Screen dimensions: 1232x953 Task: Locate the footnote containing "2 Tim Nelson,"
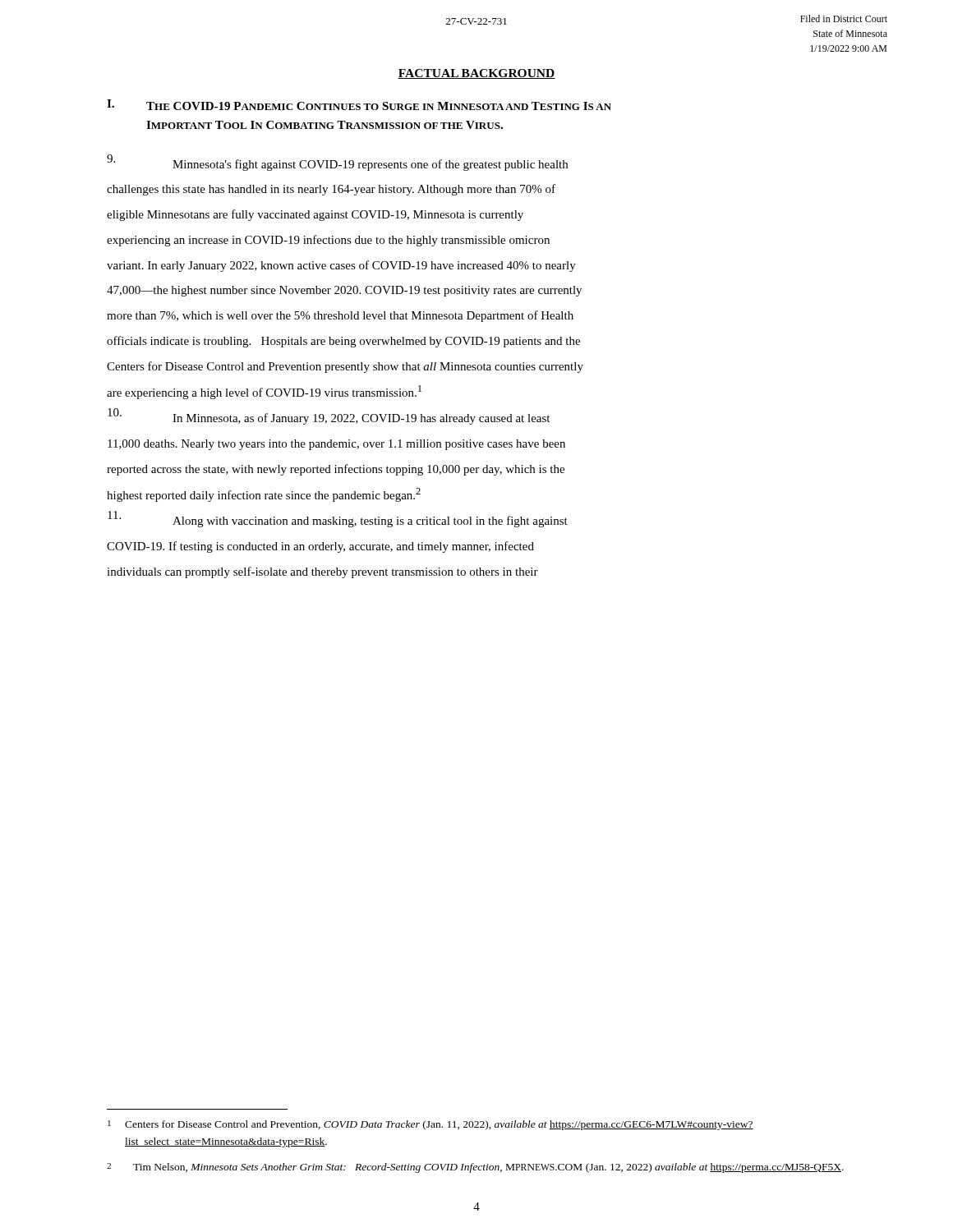[x=476, y=1169]
